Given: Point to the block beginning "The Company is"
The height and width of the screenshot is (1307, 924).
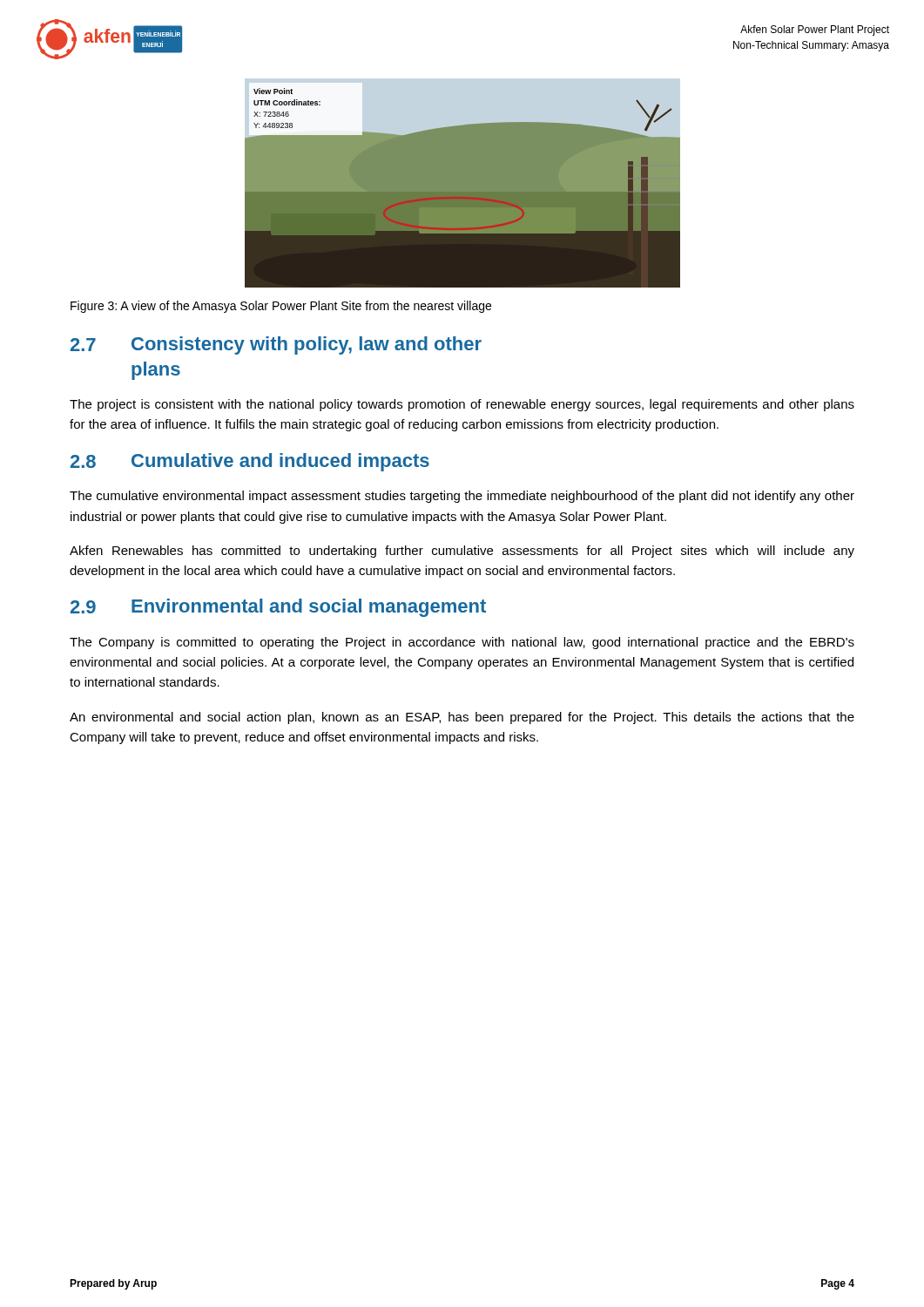Looking at the screenshot, I should pyautogui.click(x=462, y=662).
